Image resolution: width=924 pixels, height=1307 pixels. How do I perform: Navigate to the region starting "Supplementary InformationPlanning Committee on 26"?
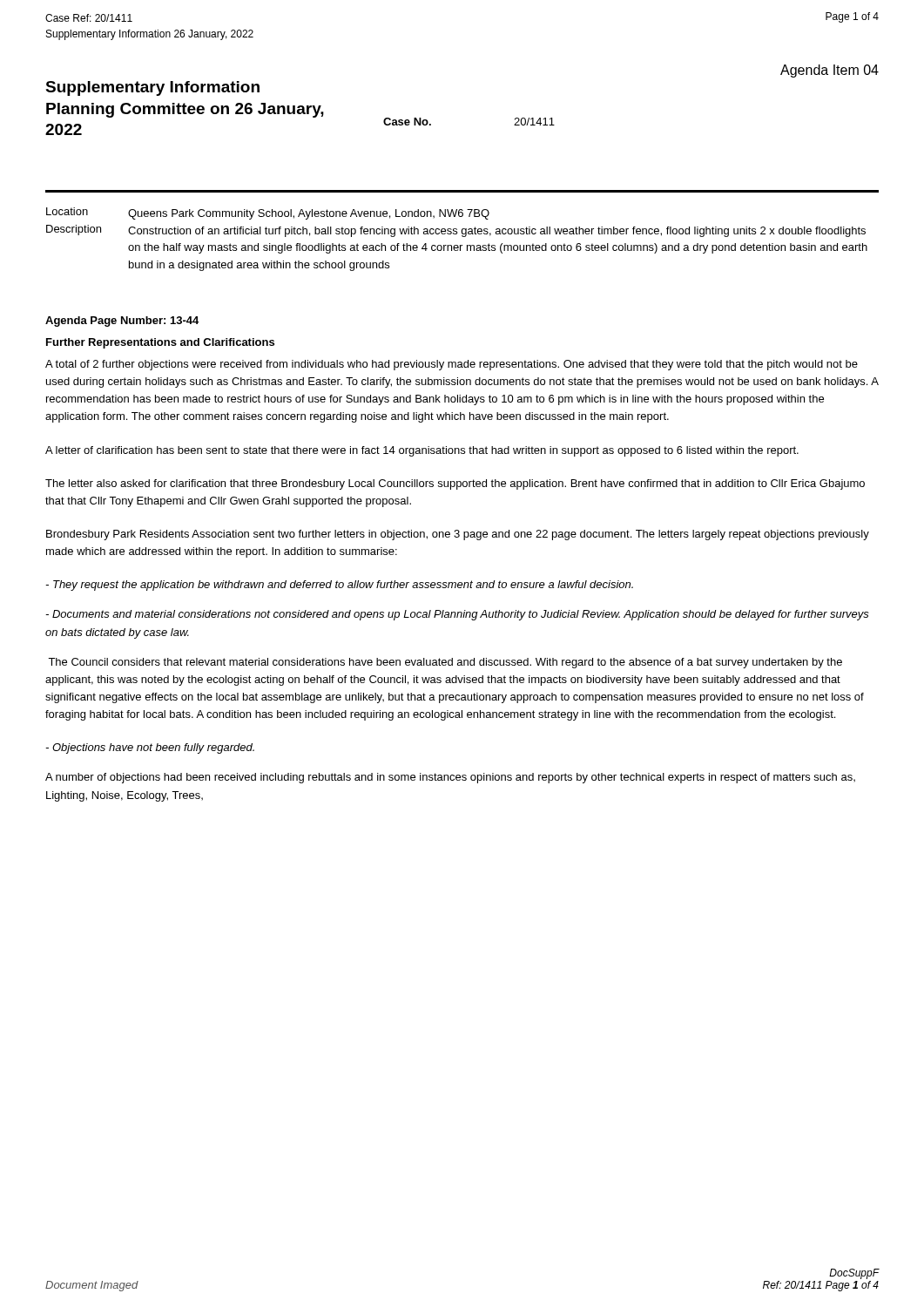211,109
